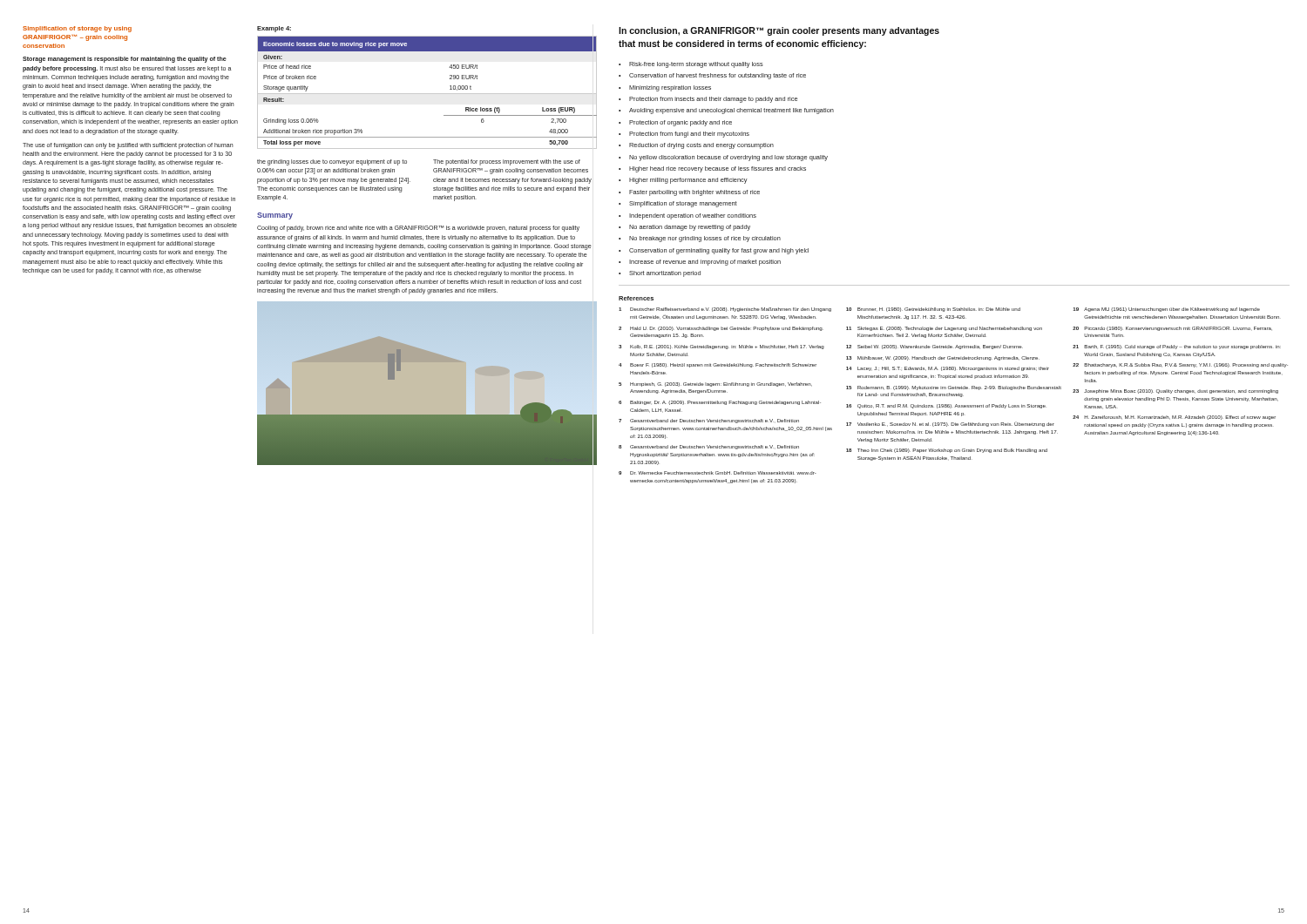Point to the block starting "No breakage nor"

700,239
